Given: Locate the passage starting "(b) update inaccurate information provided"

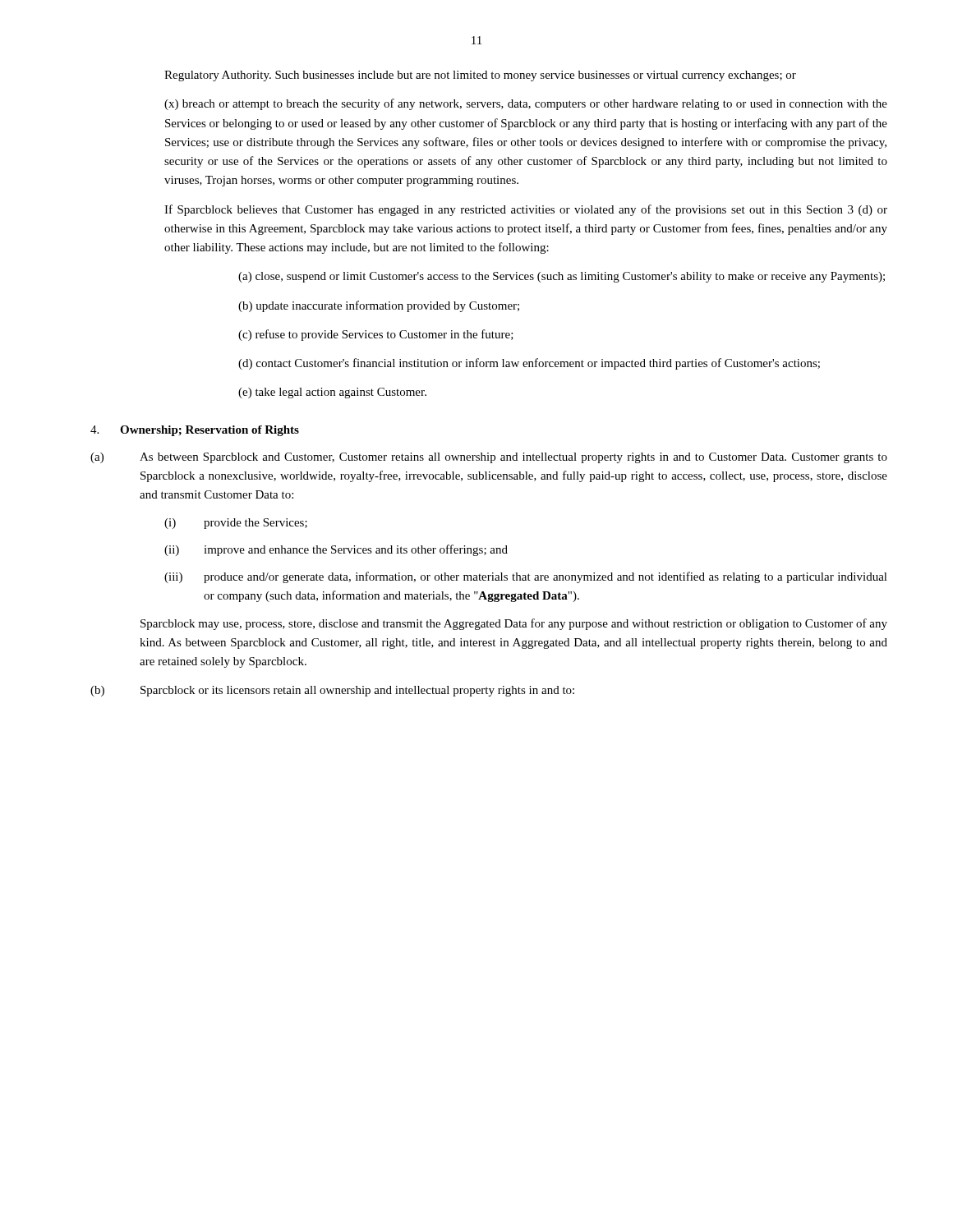Looking at the screenshot, I should pos(379,305).
